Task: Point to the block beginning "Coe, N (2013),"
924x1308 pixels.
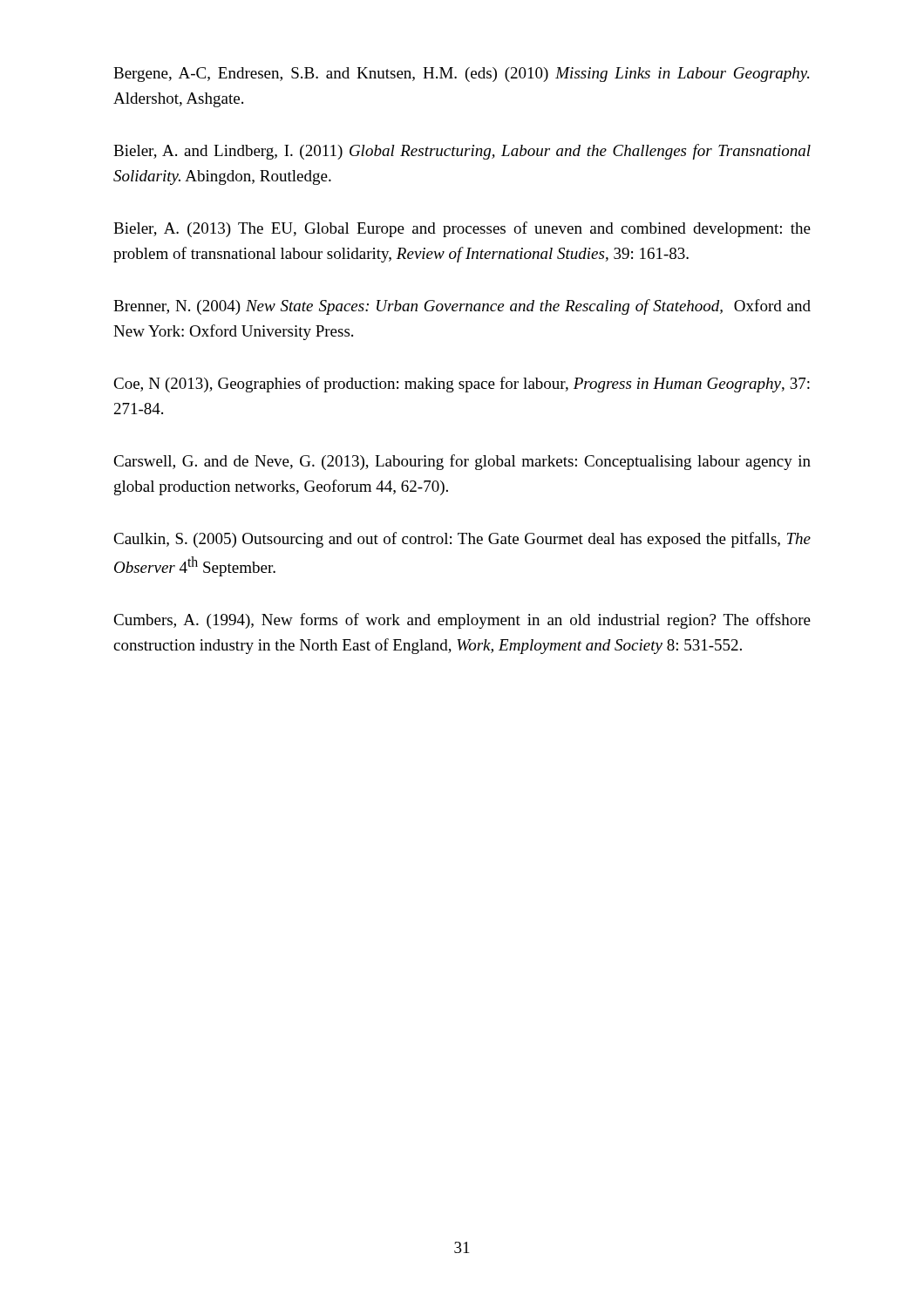Action: click(x=462, y=396)
